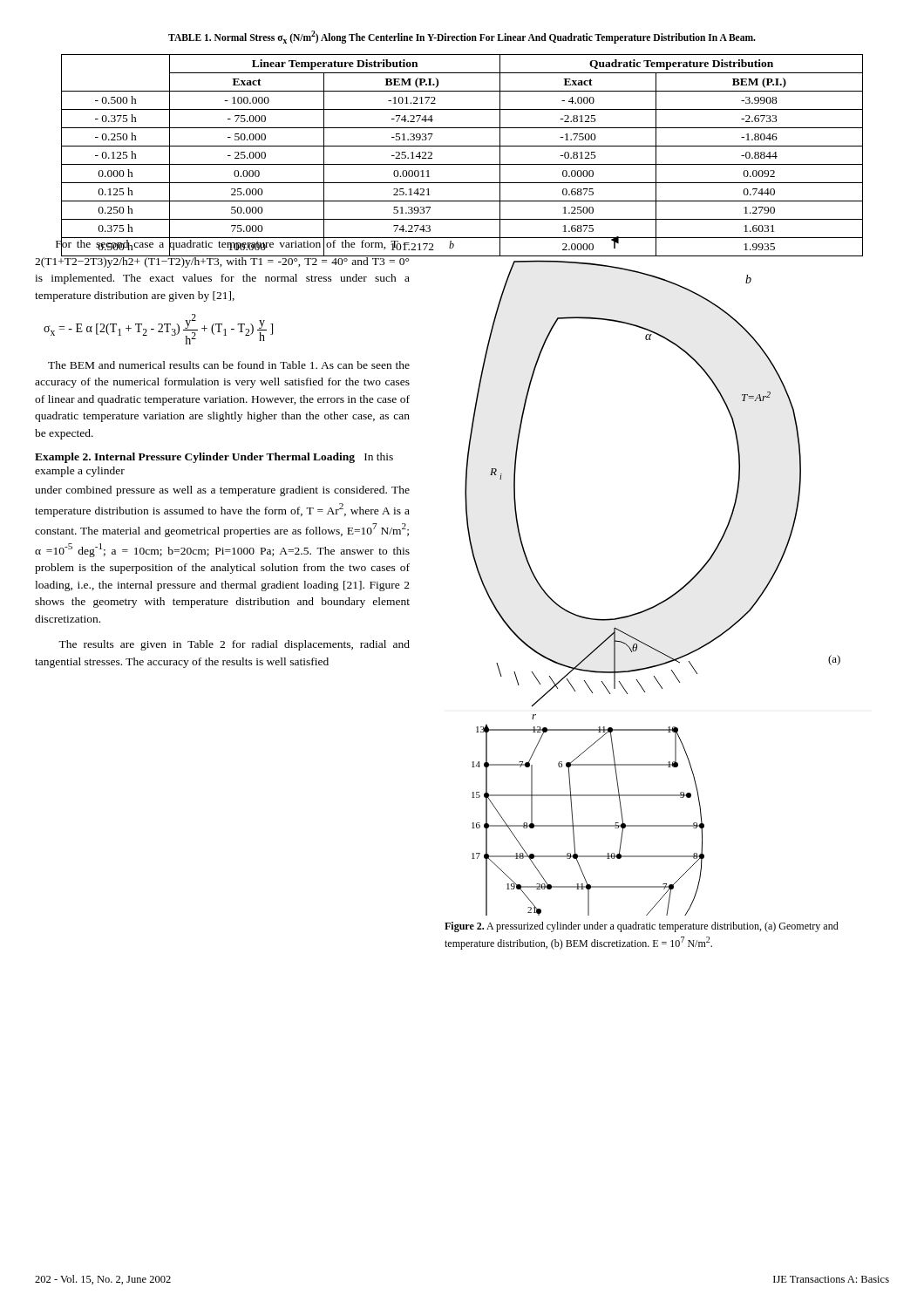
Task: Locate the text block containing "For the second"
Action: point(222,269)
